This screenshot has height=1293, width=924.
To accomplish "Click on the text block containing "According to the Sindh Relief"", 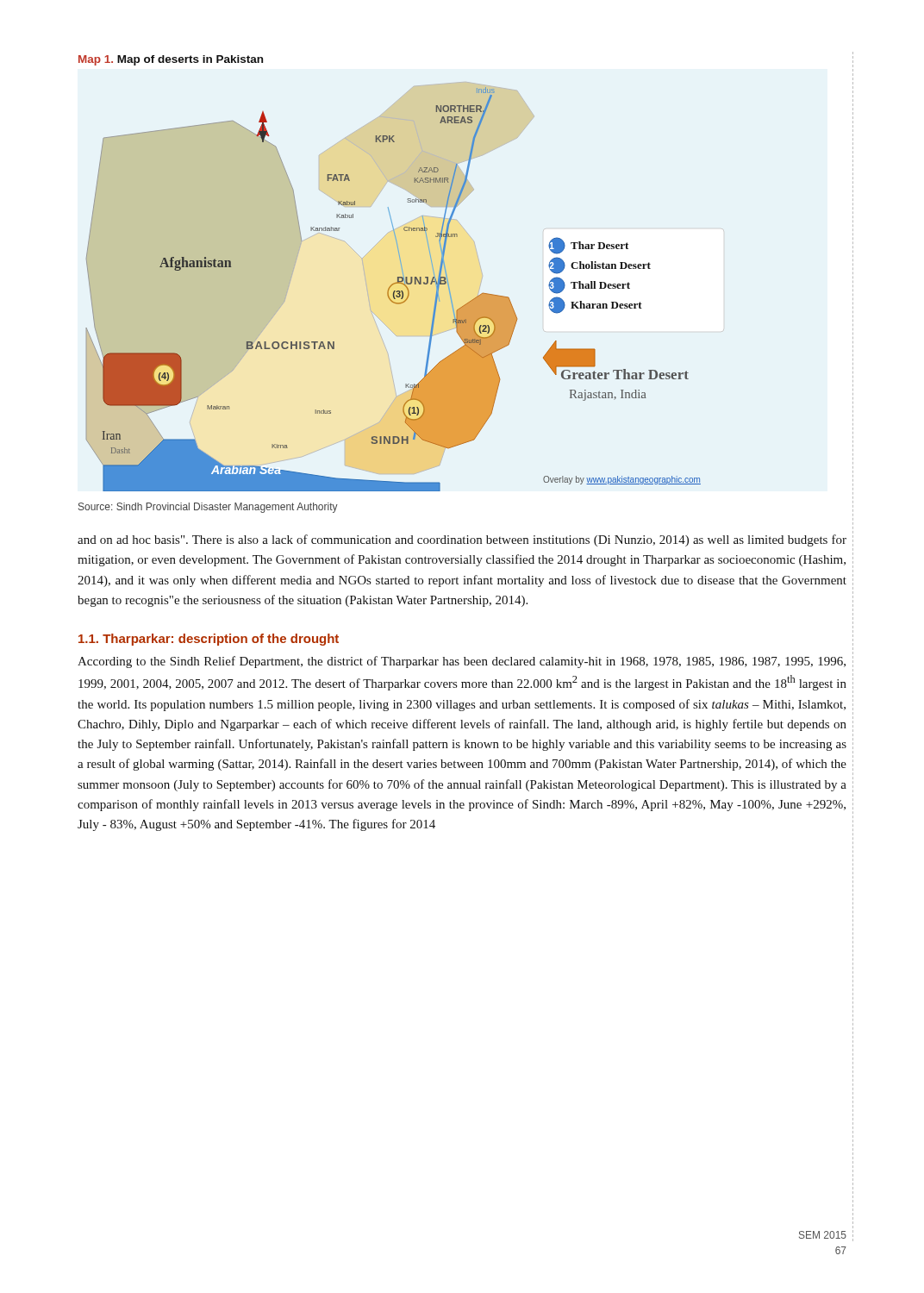I will point(462,743).
